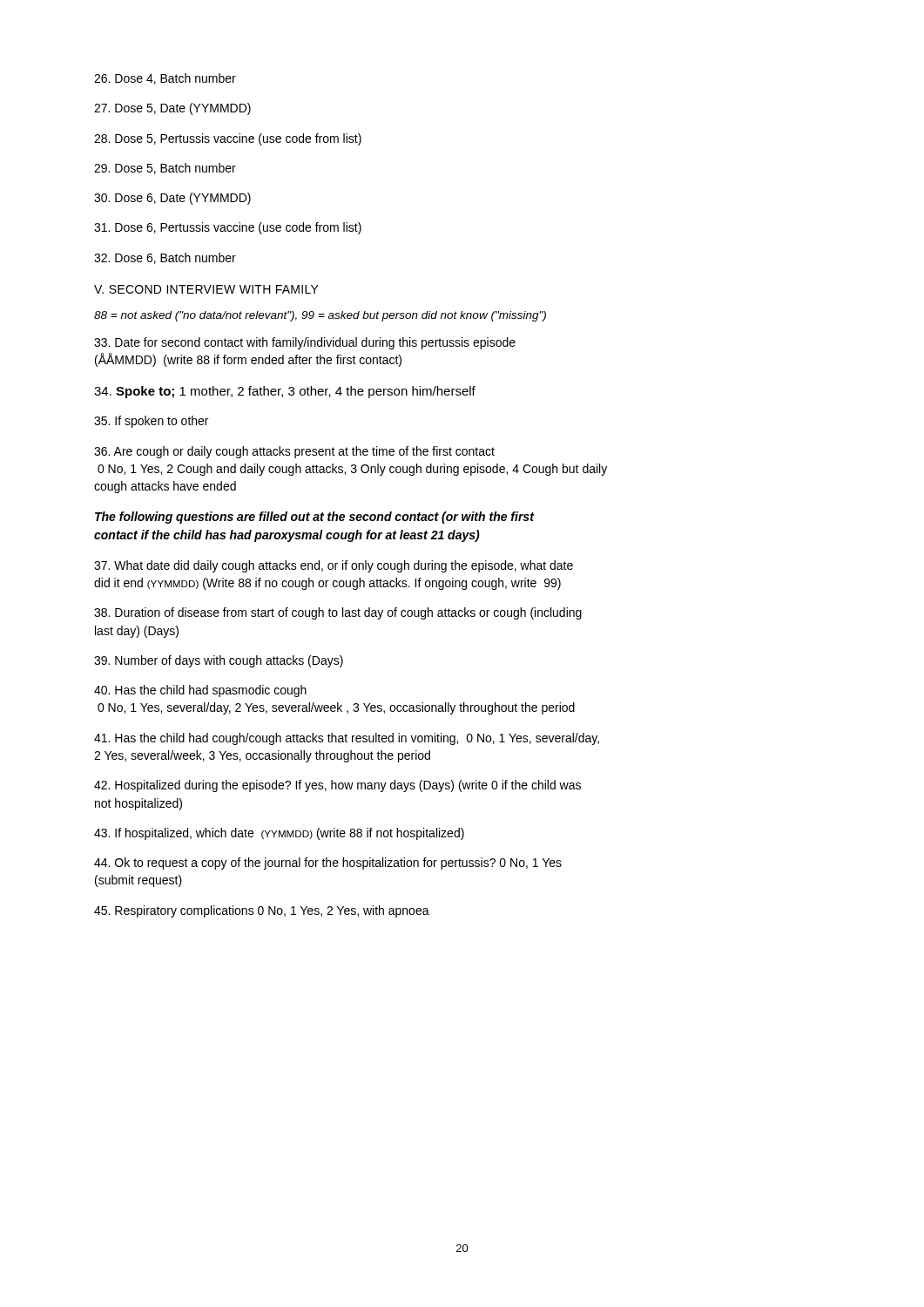924x1307 pixels.
Task: Navigate to the block starting "34. Spoke to;"
Action: 285,390
